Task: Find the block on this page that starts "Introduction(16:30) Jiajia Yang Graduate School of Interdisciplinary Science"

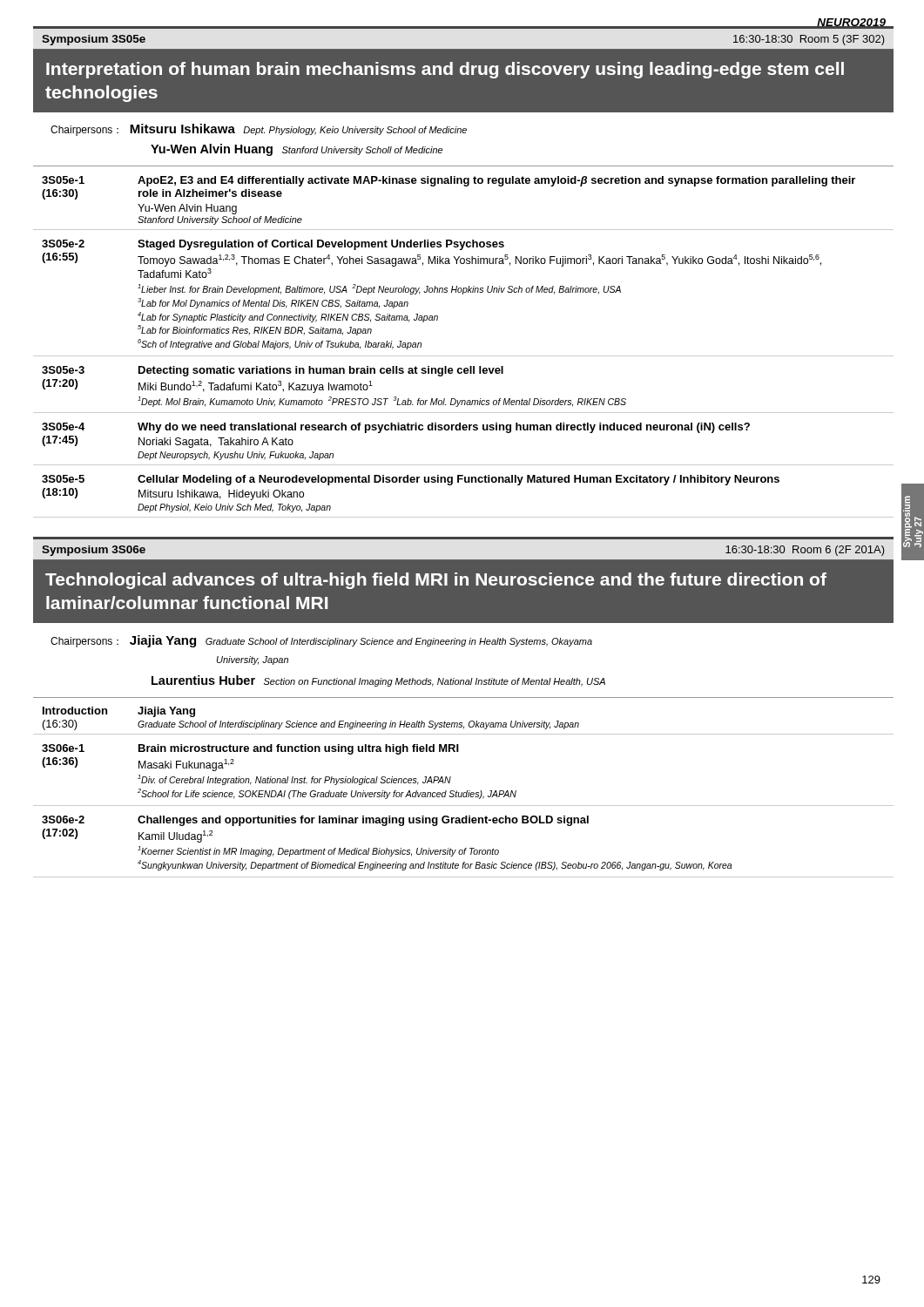Action: tap(463, 717)
